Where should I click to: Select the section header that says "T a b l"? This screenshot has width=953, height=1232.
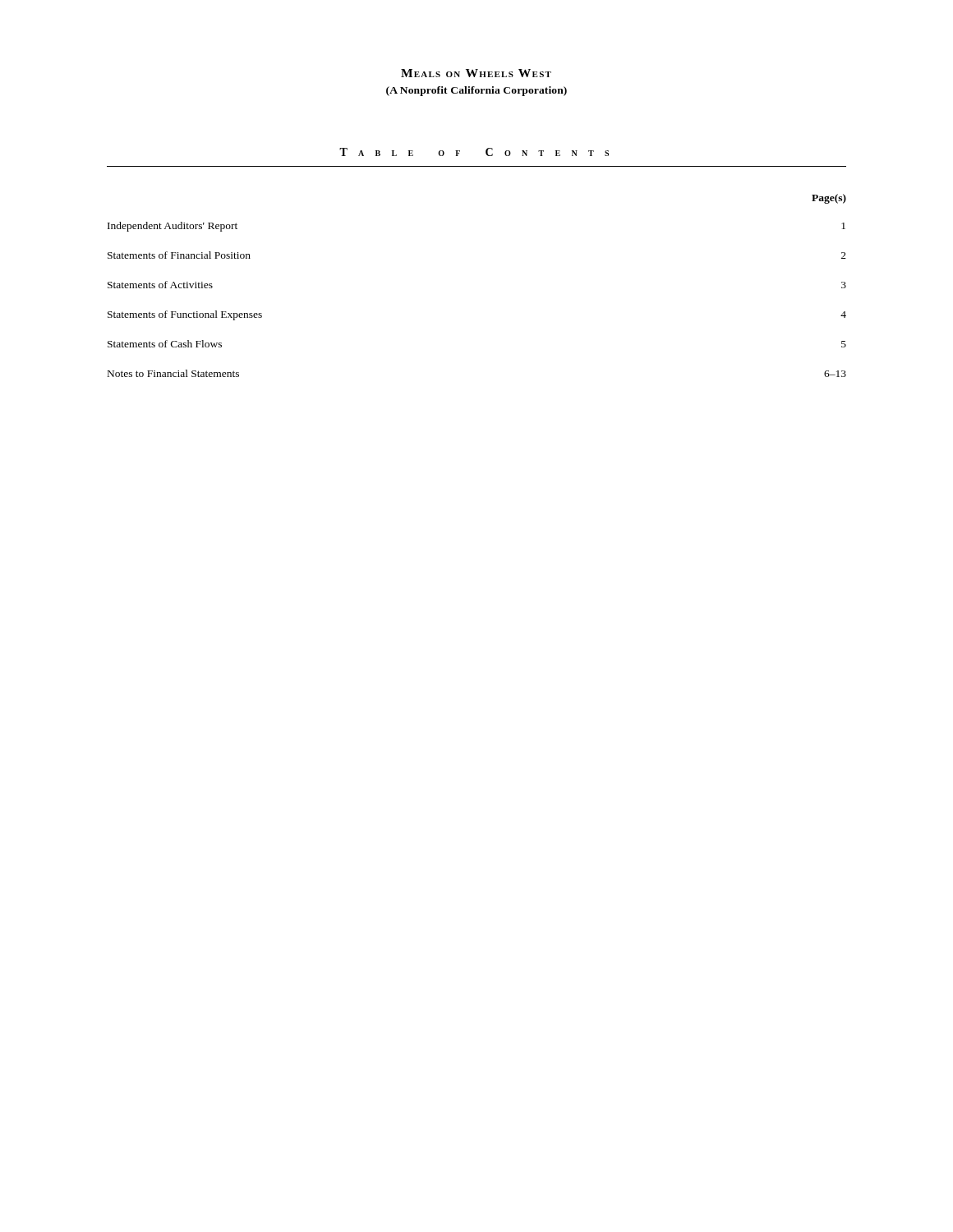[476, 156]
